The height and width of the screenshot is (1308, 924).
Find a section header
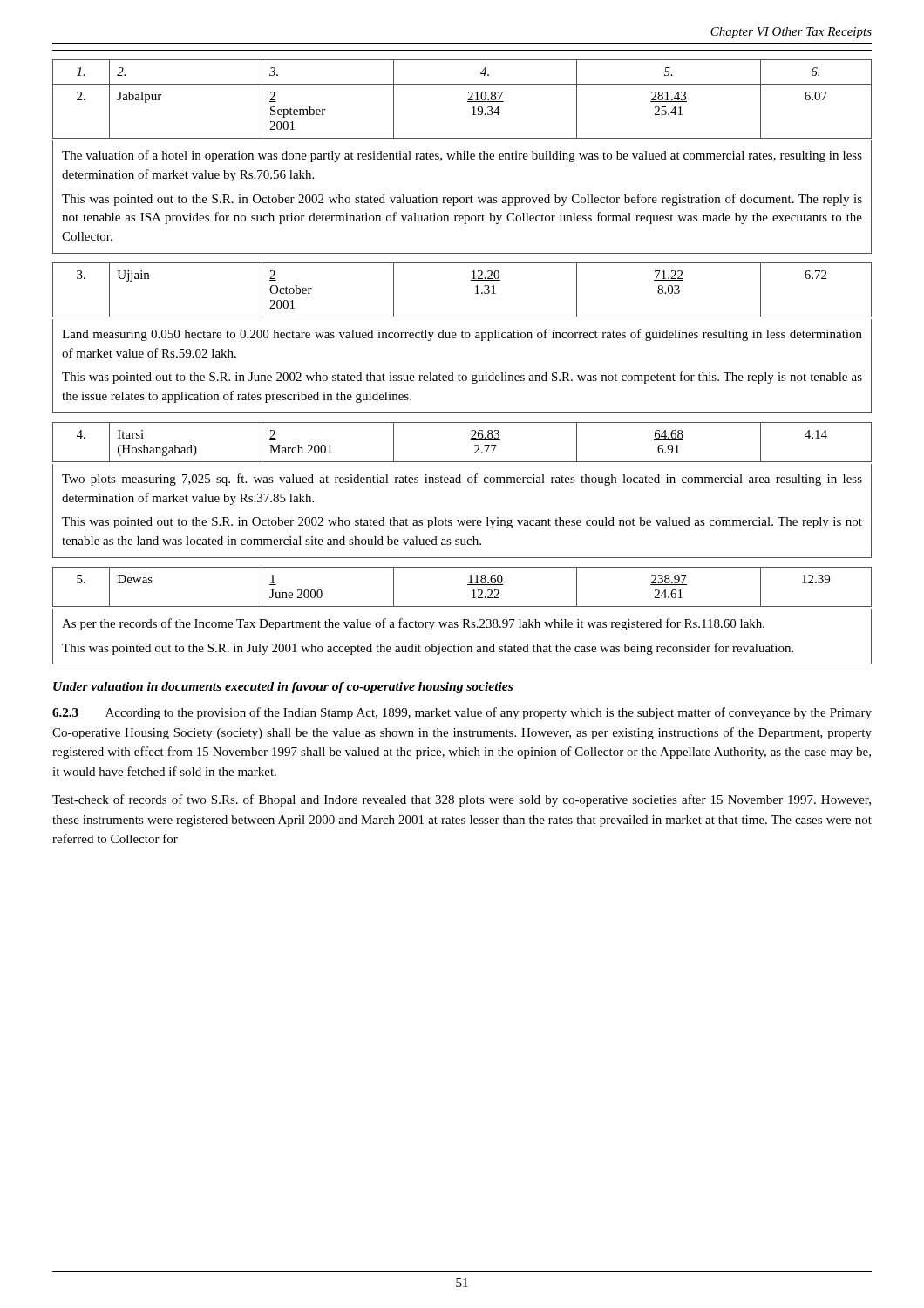(x=283, y=686)
